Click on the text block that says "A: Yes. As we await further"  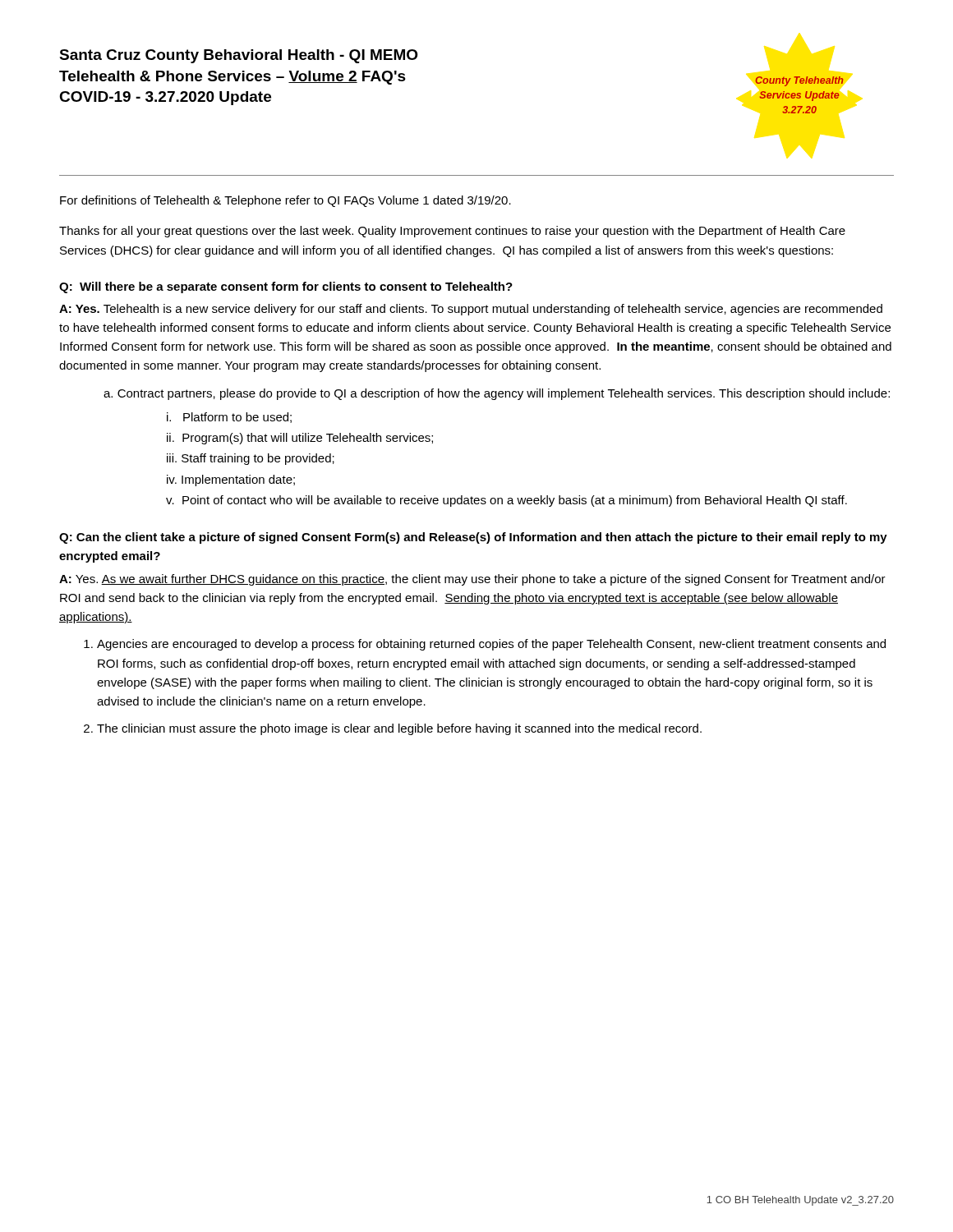click(472, 597)
